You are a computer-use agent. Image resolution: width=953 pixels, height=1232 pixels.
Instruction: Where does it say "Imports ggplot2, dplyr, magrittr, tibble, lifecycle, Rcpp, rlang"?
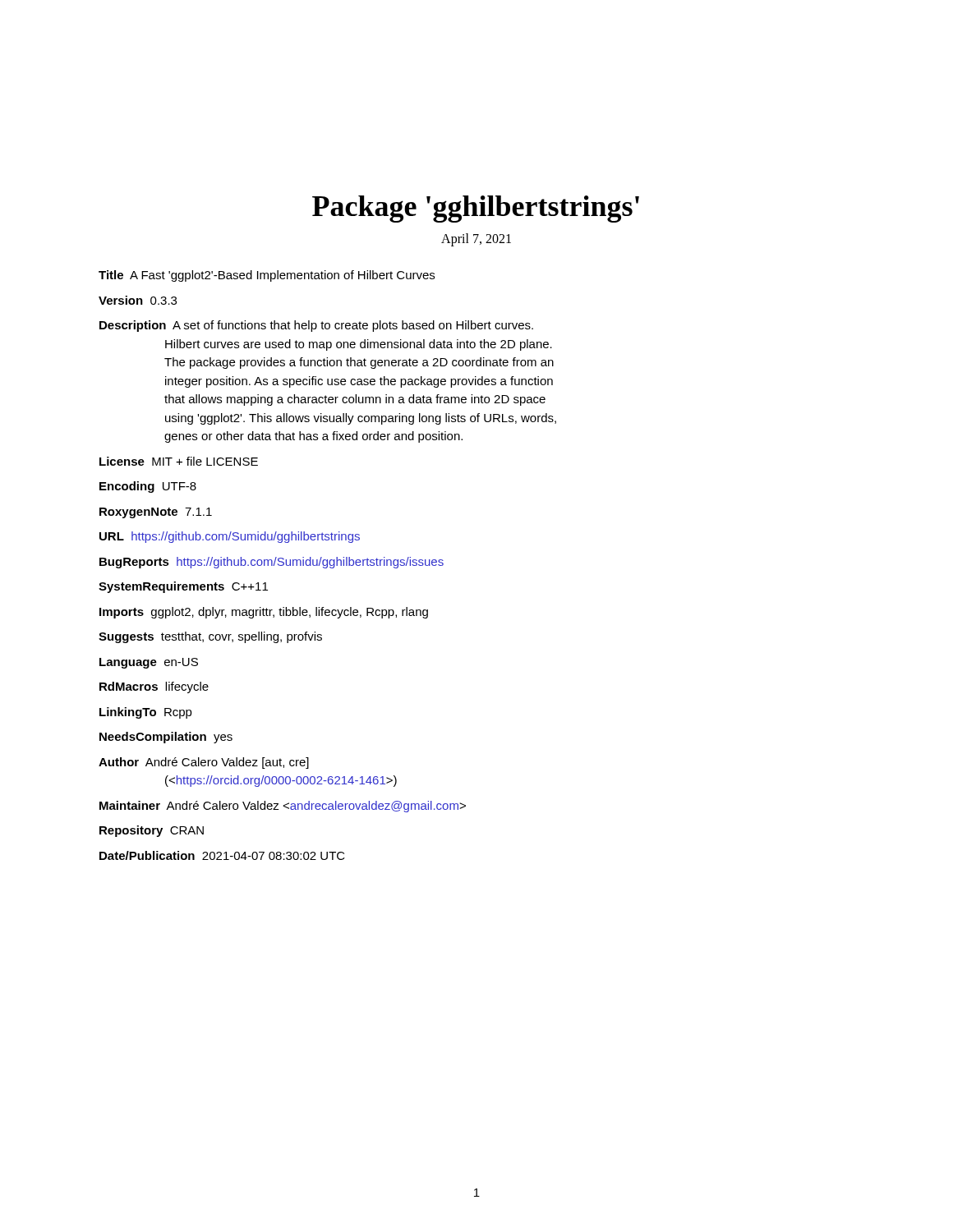[x=264, y=611]
